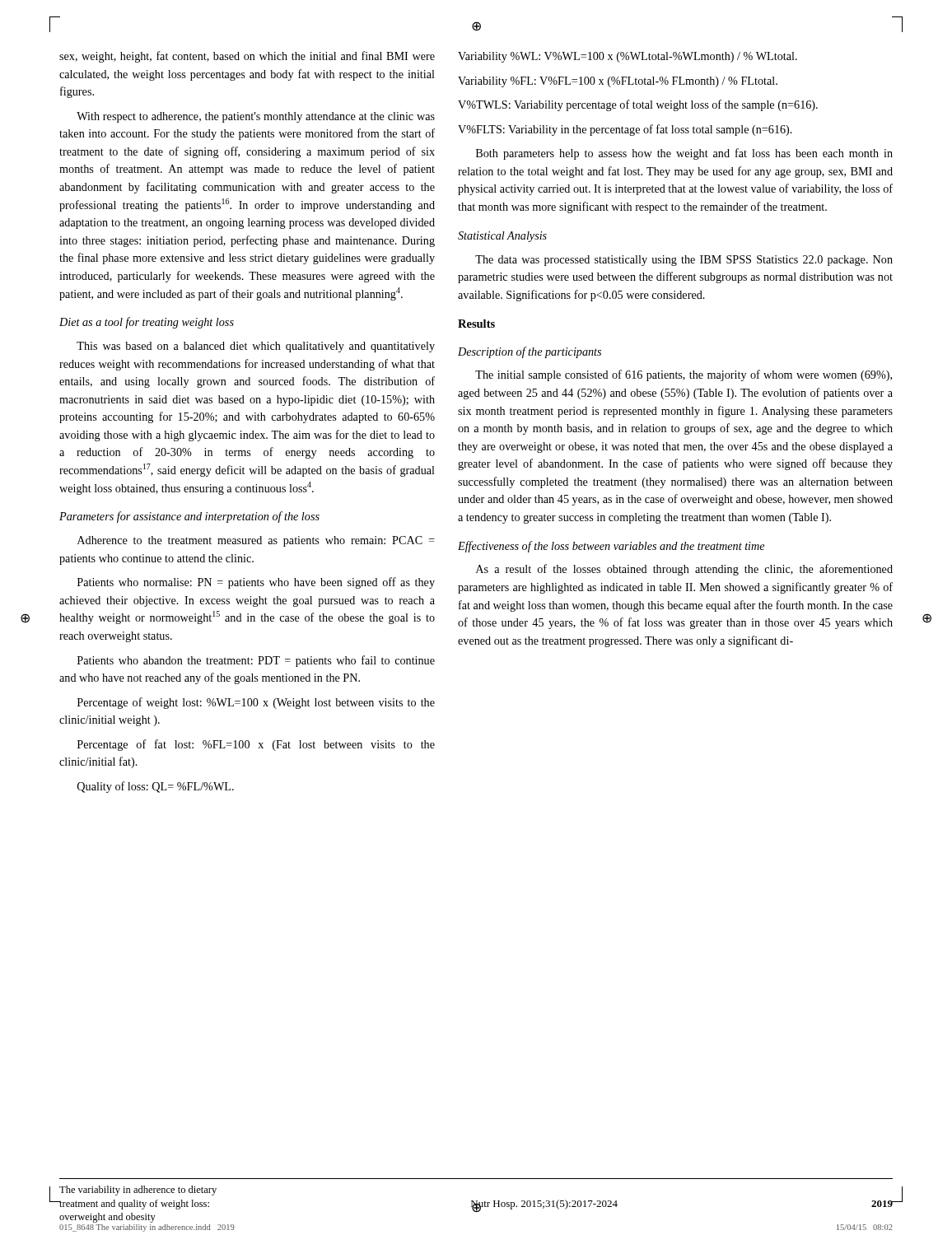Click on the section header that reads "Effectiveness of the"
Viewport: 952px width, 1235px height.
coord(675,546)
